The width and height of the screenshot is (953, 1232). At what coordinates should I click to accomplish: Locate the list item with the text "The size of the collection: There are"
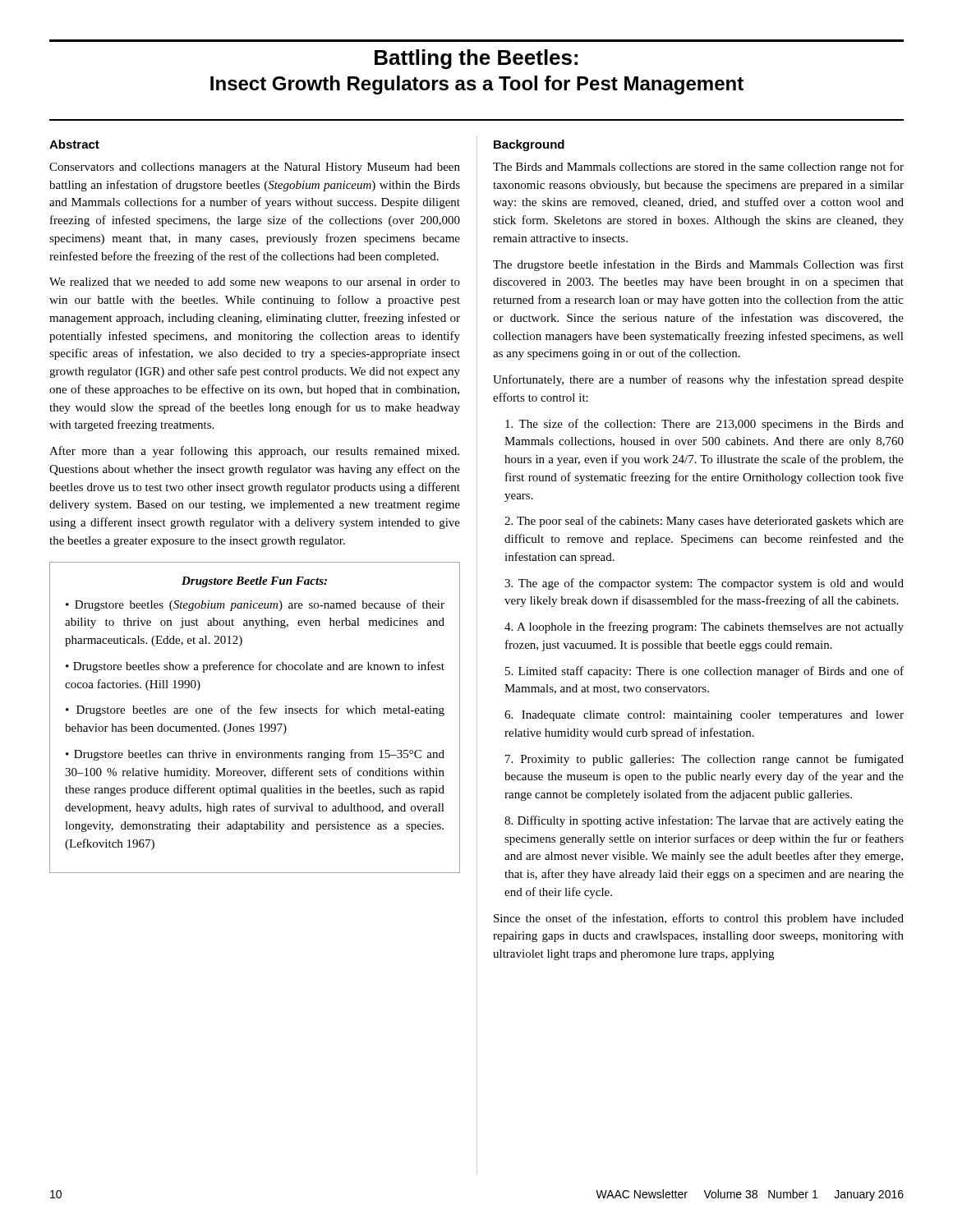click(x=698, y=460)
